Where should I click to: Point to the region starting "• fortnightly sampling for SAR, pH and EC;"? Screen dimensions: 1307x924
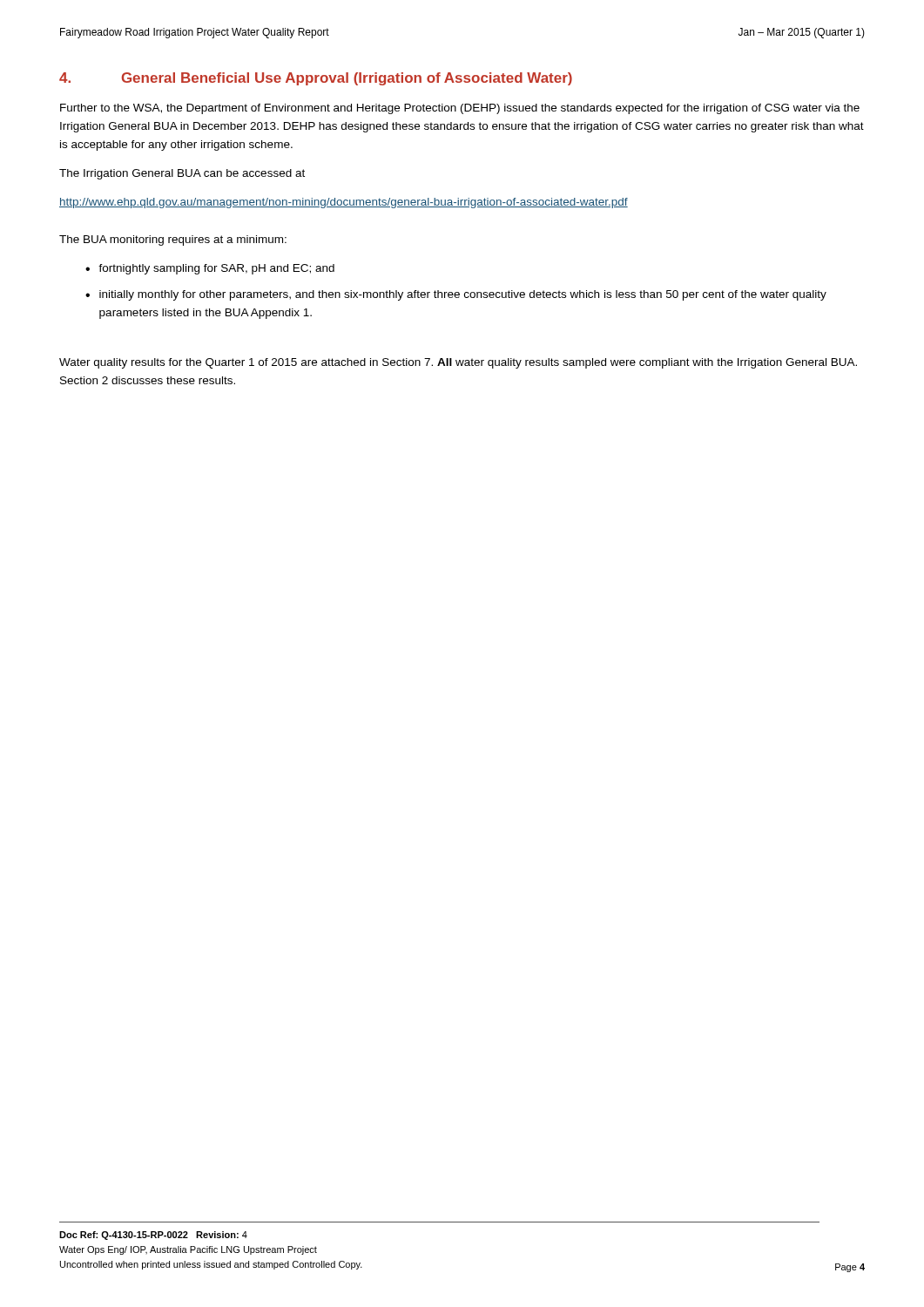point(210,269)
